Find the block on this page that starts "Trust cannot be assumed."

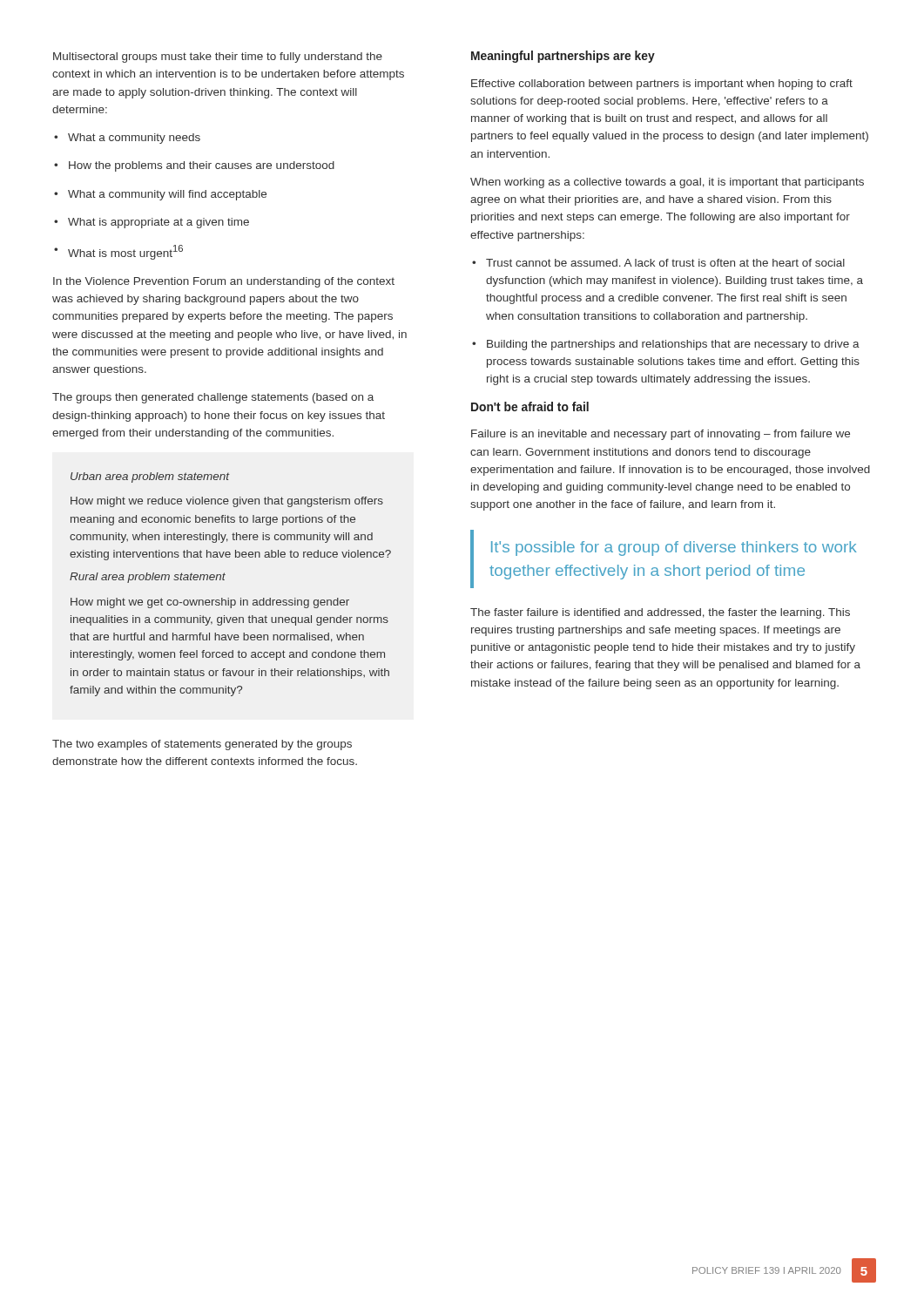click(x=671, y=290)
